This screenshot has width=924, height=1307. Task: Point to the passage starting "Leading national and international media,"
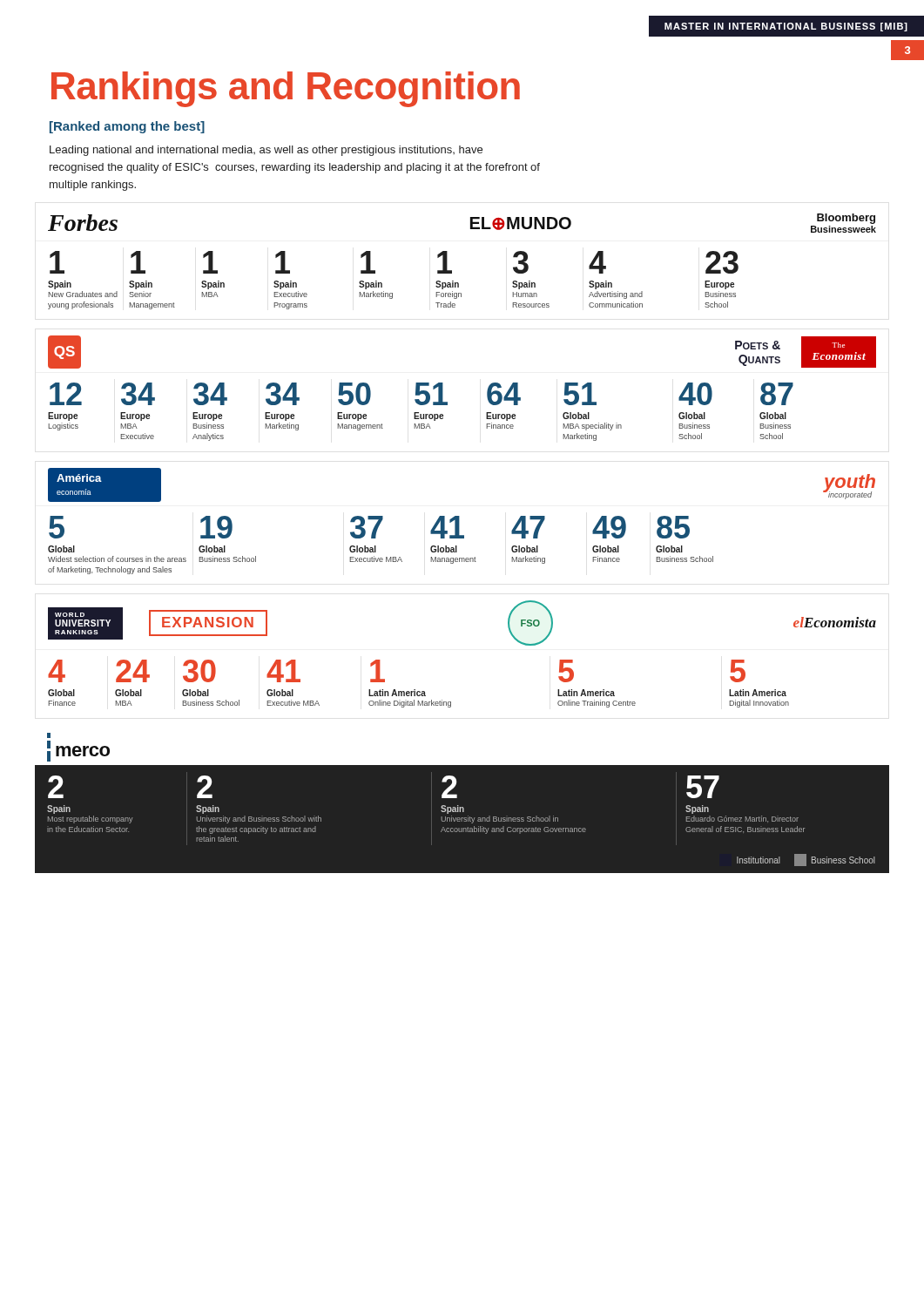[x=294, y=167]
